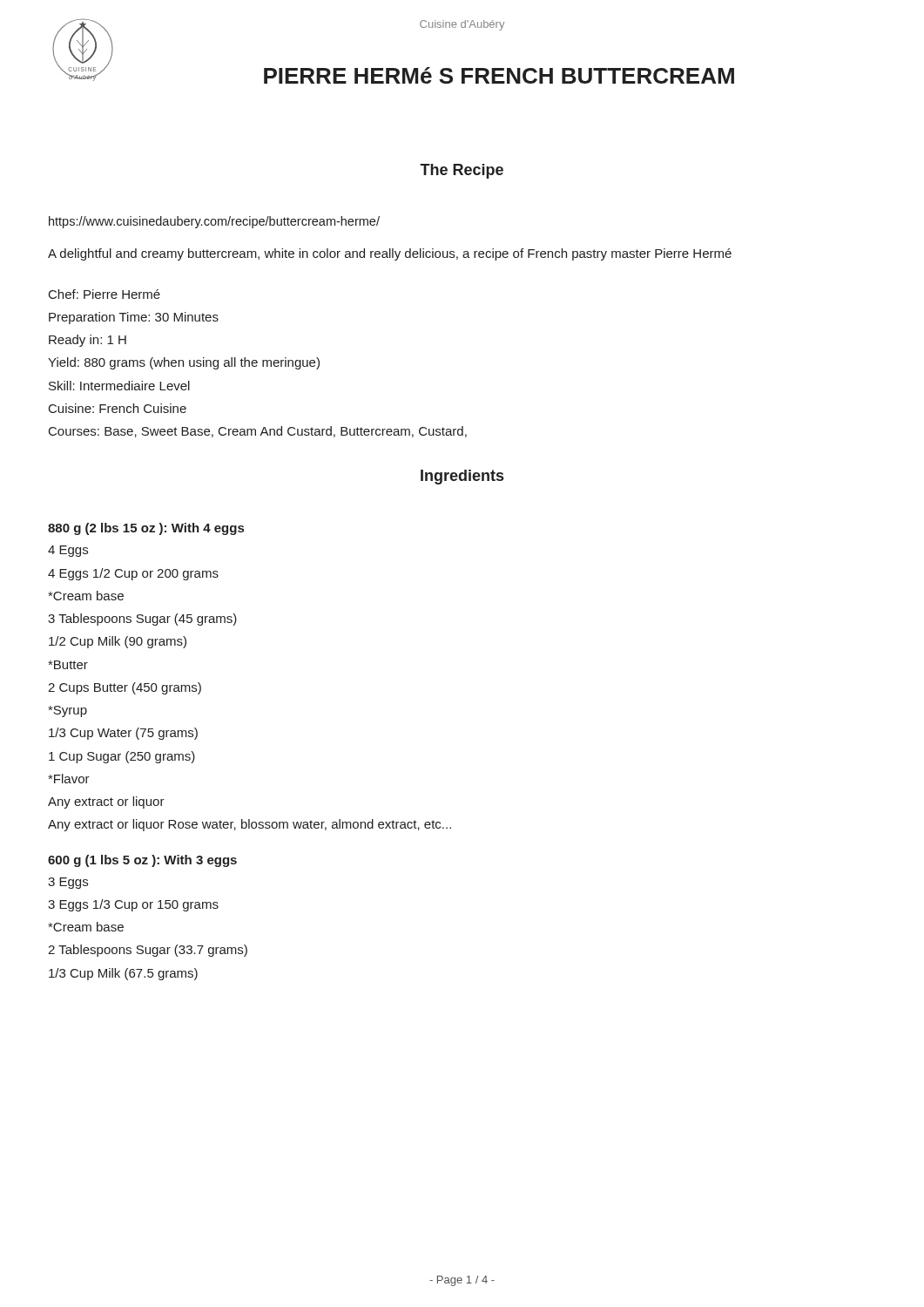Click the passage that begins "880 g (2 lbs 15 oz ): With"
Image resolution: width=924 pixels, height=1307 pixels.
tap(146, 528)
